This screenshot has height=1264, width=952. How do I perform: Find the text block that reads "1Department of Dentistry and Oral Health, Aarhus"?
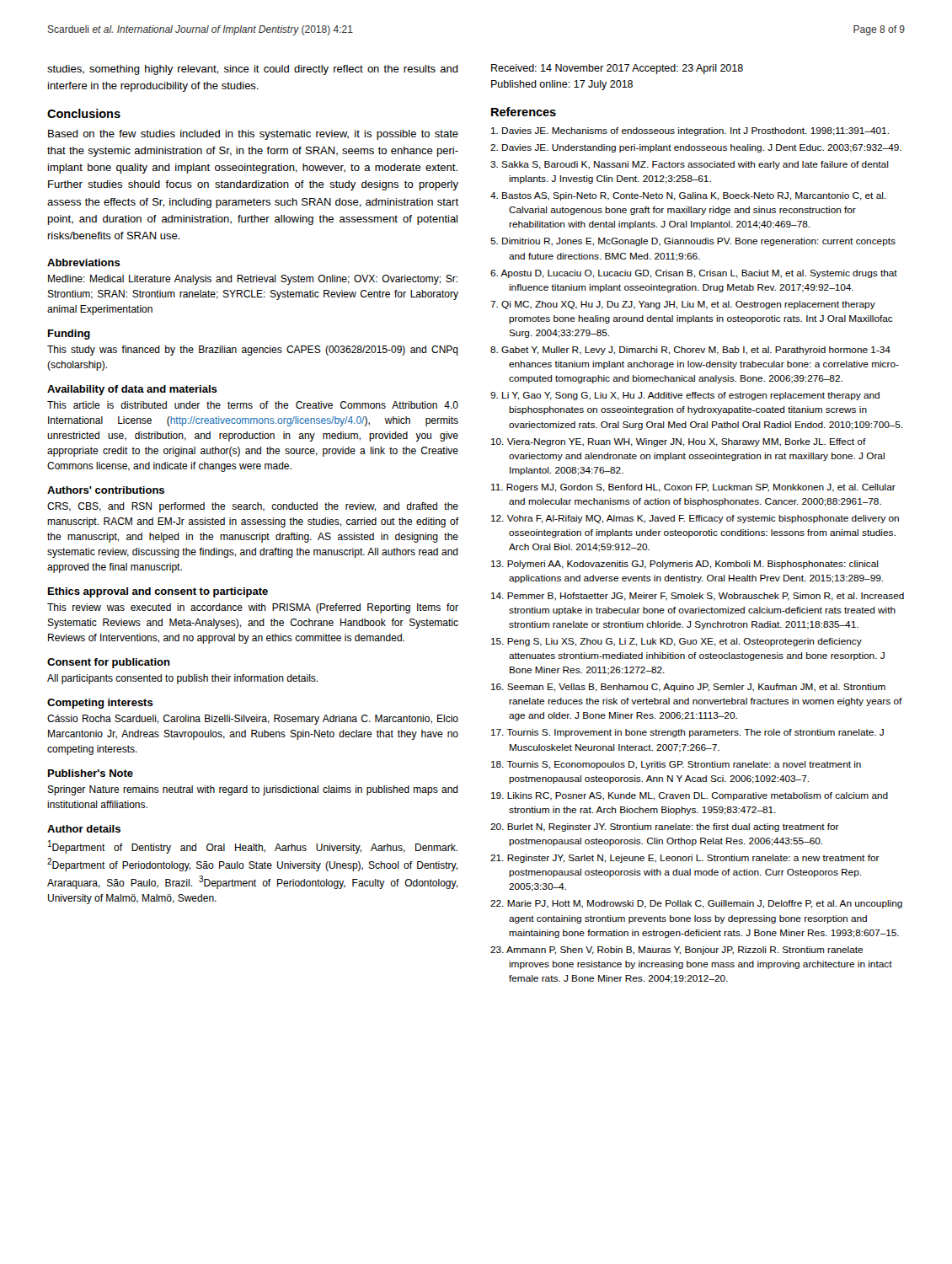click(x=253, y=872)
